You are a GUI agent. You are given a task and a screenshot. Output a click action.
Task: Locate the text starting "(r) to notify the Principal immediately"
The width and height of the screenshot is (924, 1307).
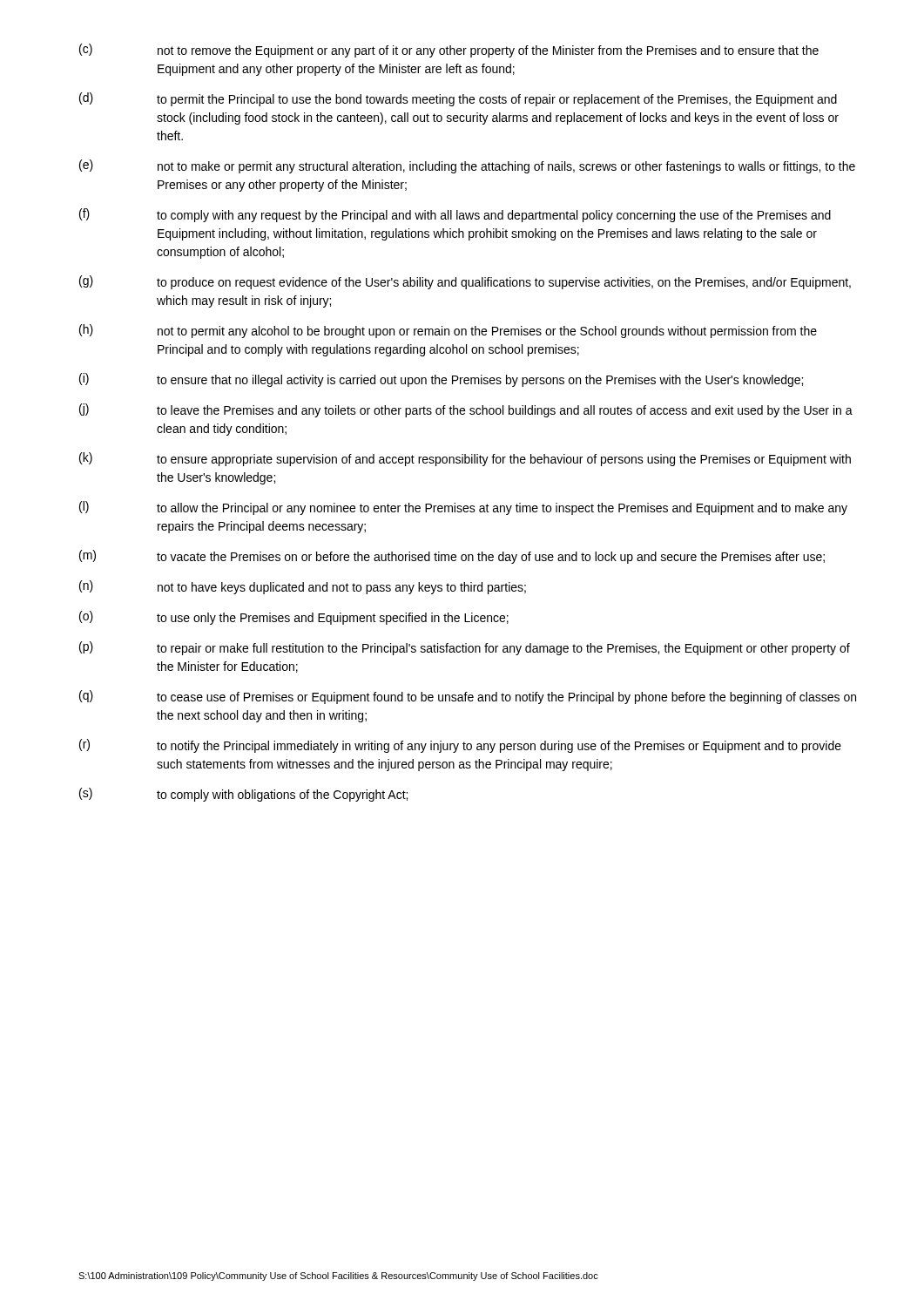coord(471,755)
